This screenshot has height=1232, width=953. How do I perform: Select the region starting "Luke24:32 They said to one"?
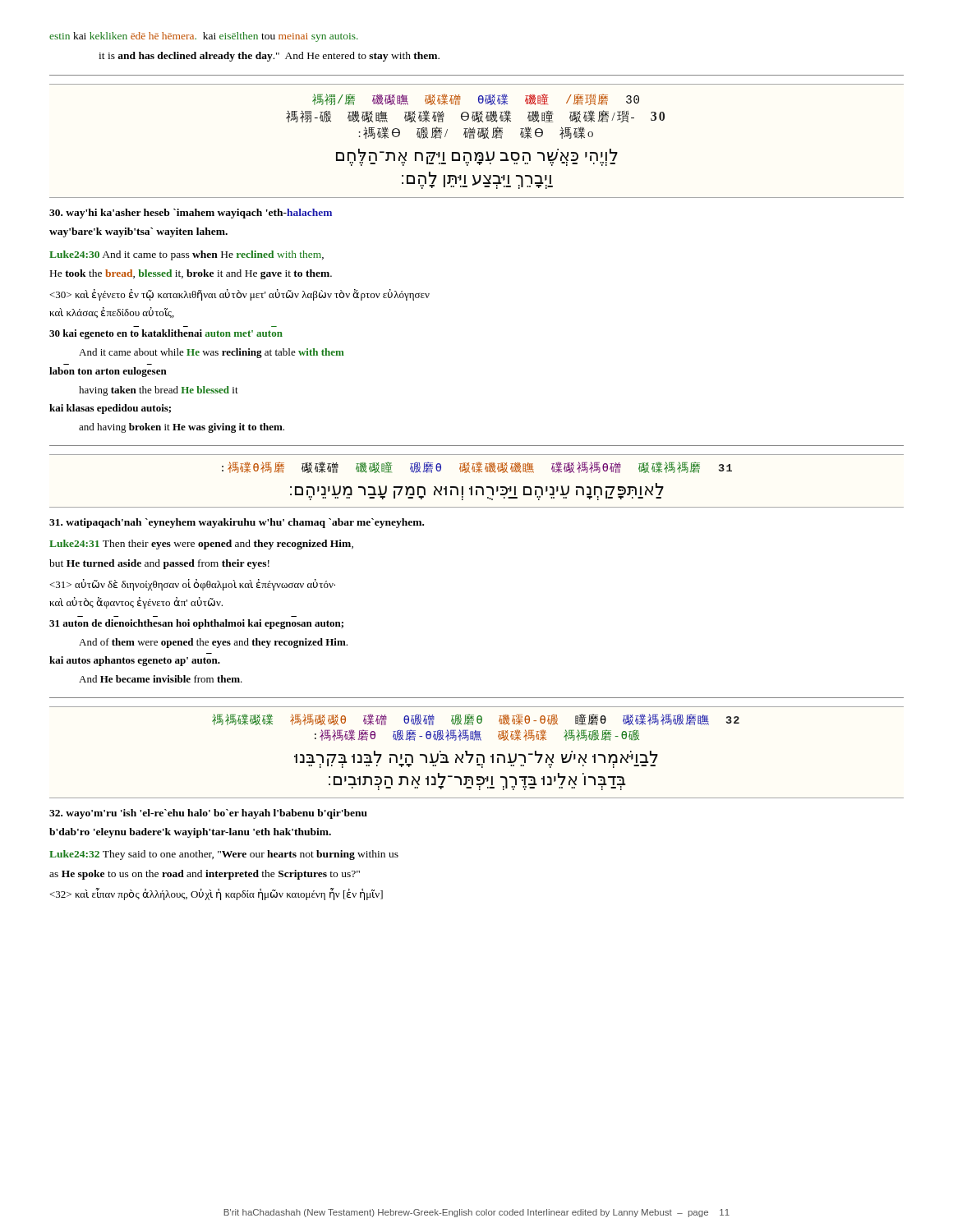point(224,864)
